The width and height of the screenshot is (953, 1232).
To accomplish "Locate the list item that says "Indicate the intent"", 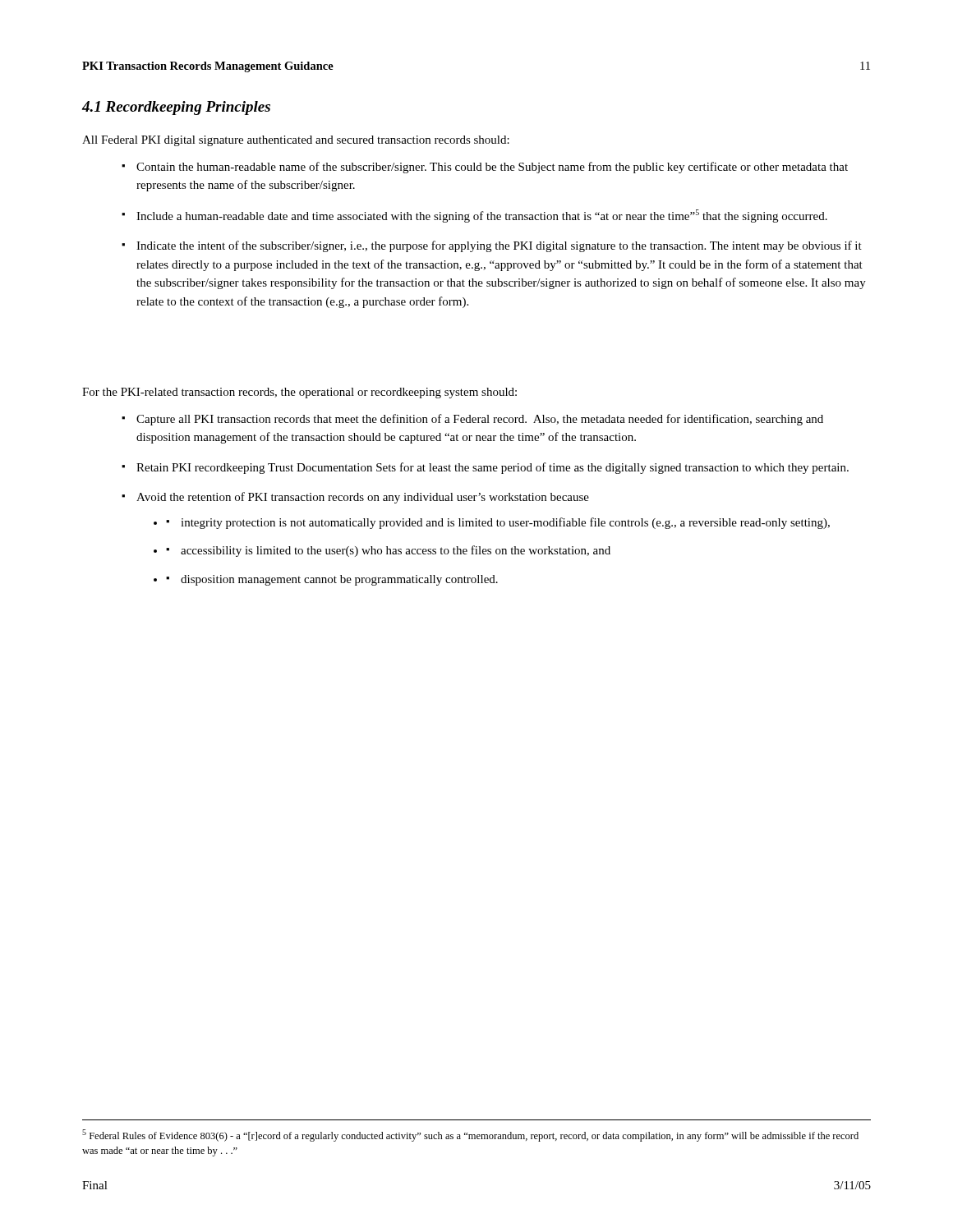I will [x=501, y=273].
